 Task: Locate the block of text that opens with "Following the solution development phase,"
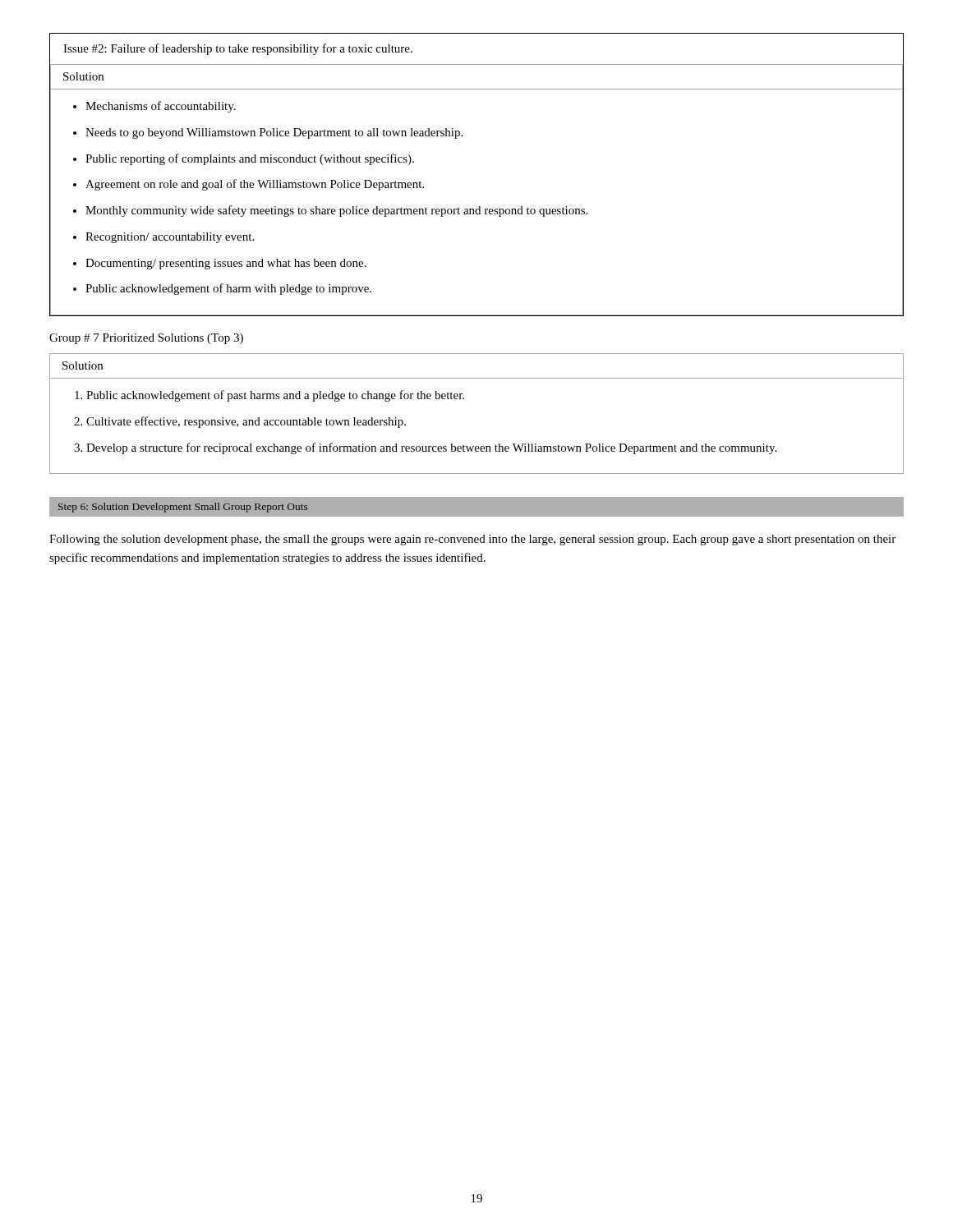coord(472,548)
